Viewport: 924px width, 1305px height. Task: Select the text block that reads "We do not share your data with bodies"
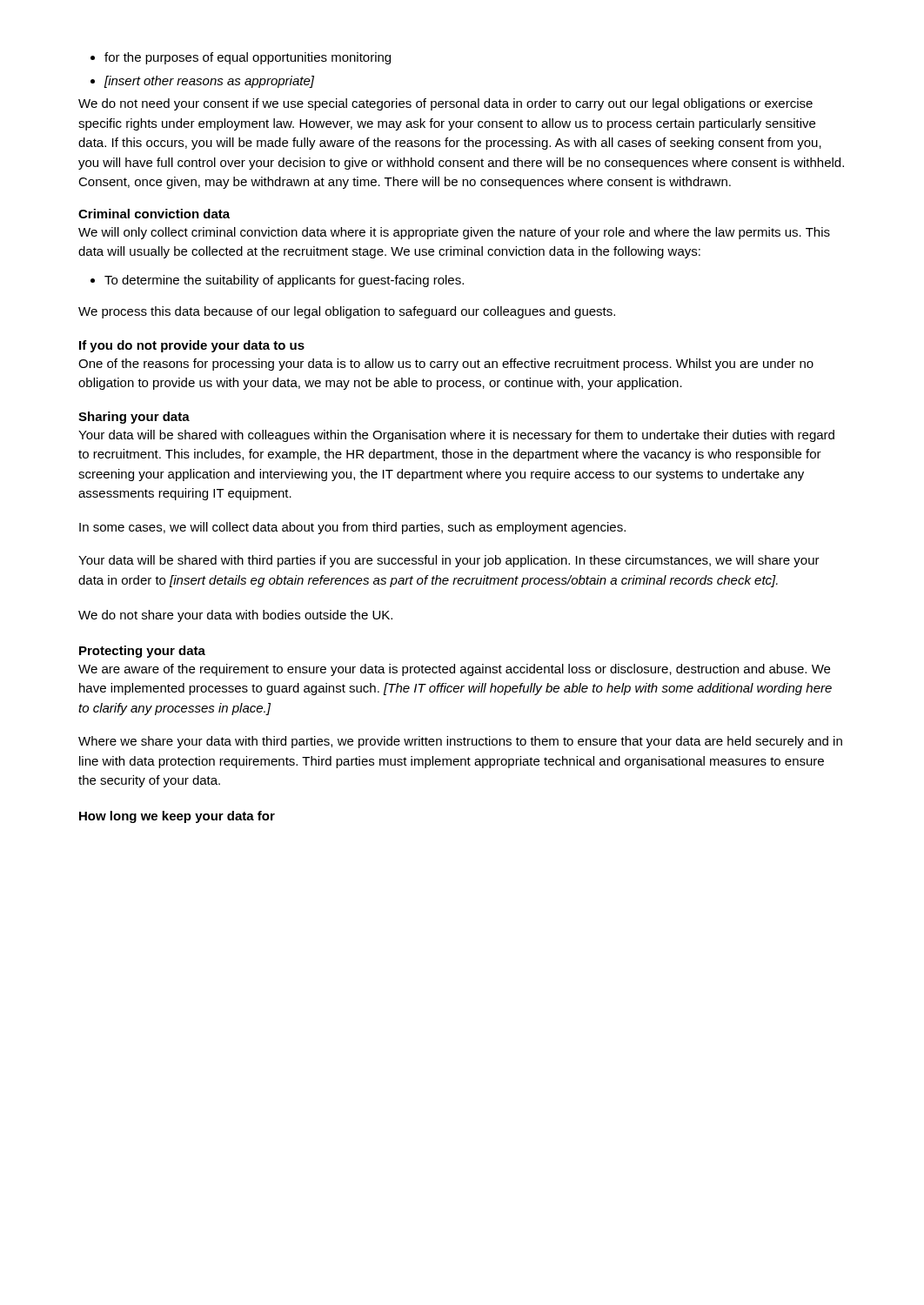236,615
